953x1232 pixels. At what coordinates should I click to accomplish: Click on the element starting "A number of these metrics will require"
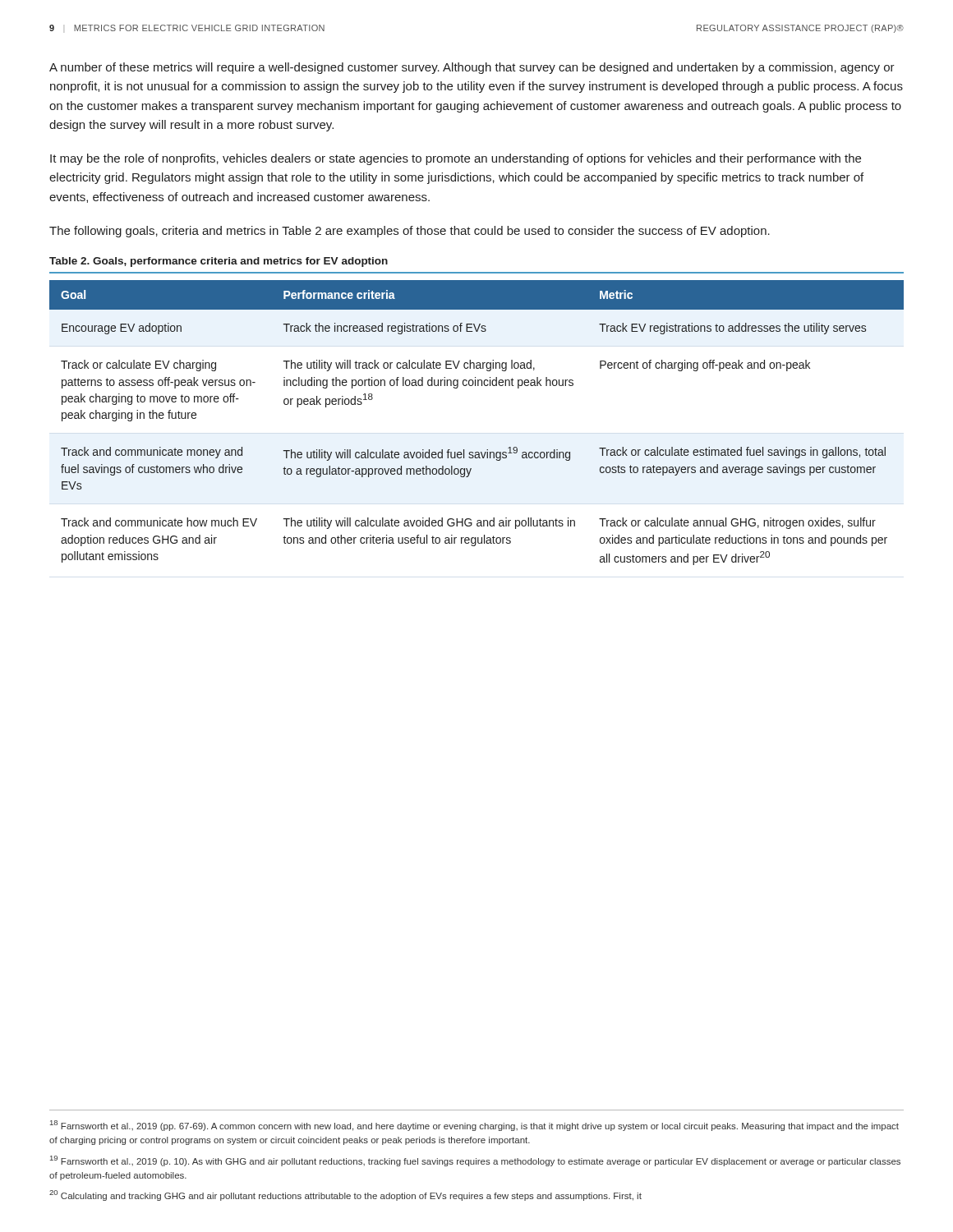(476, 96)
